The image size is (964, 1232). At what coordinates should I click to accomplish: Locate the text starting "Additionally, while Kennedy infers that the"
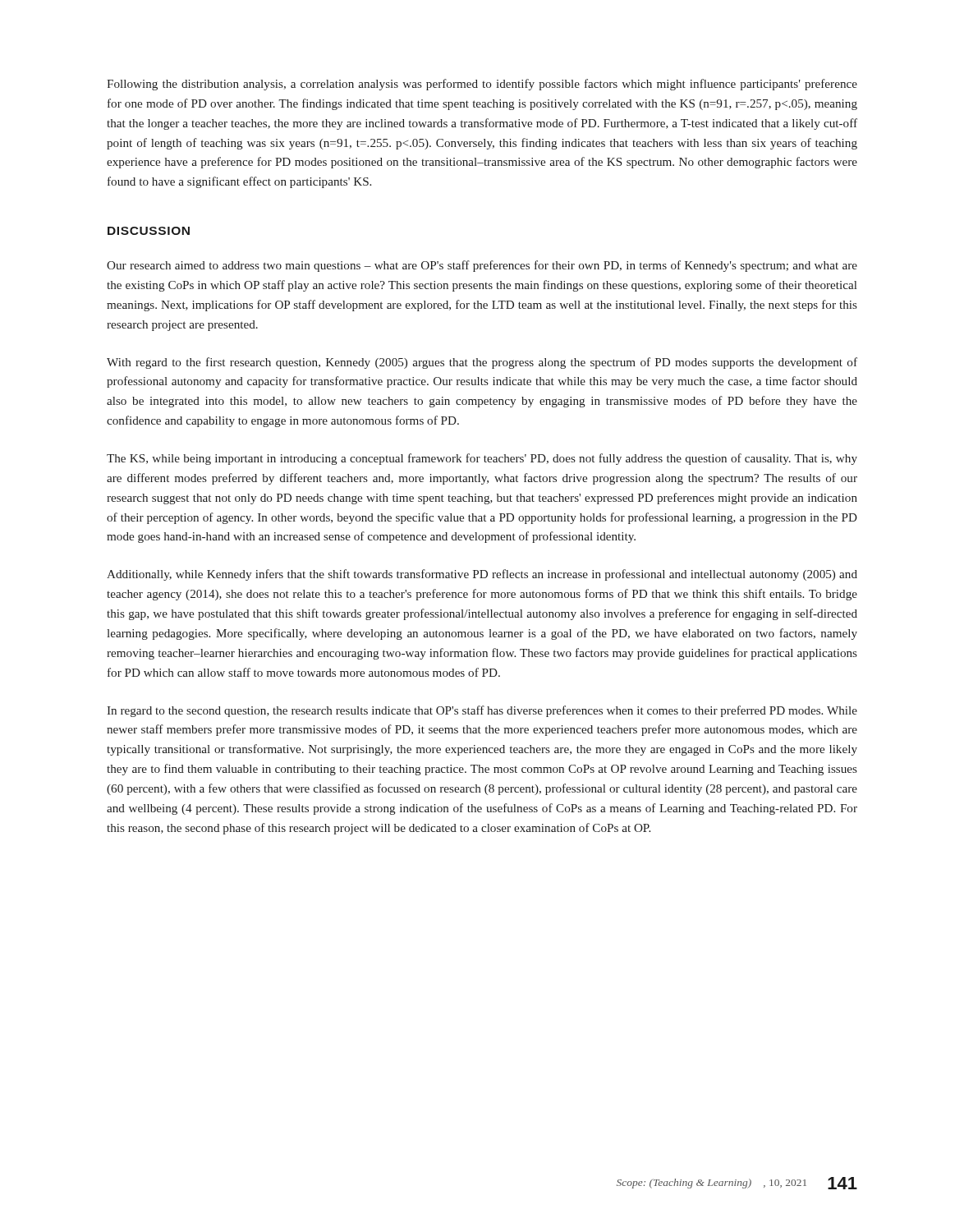pyautogui.click(x=482, y=623)
